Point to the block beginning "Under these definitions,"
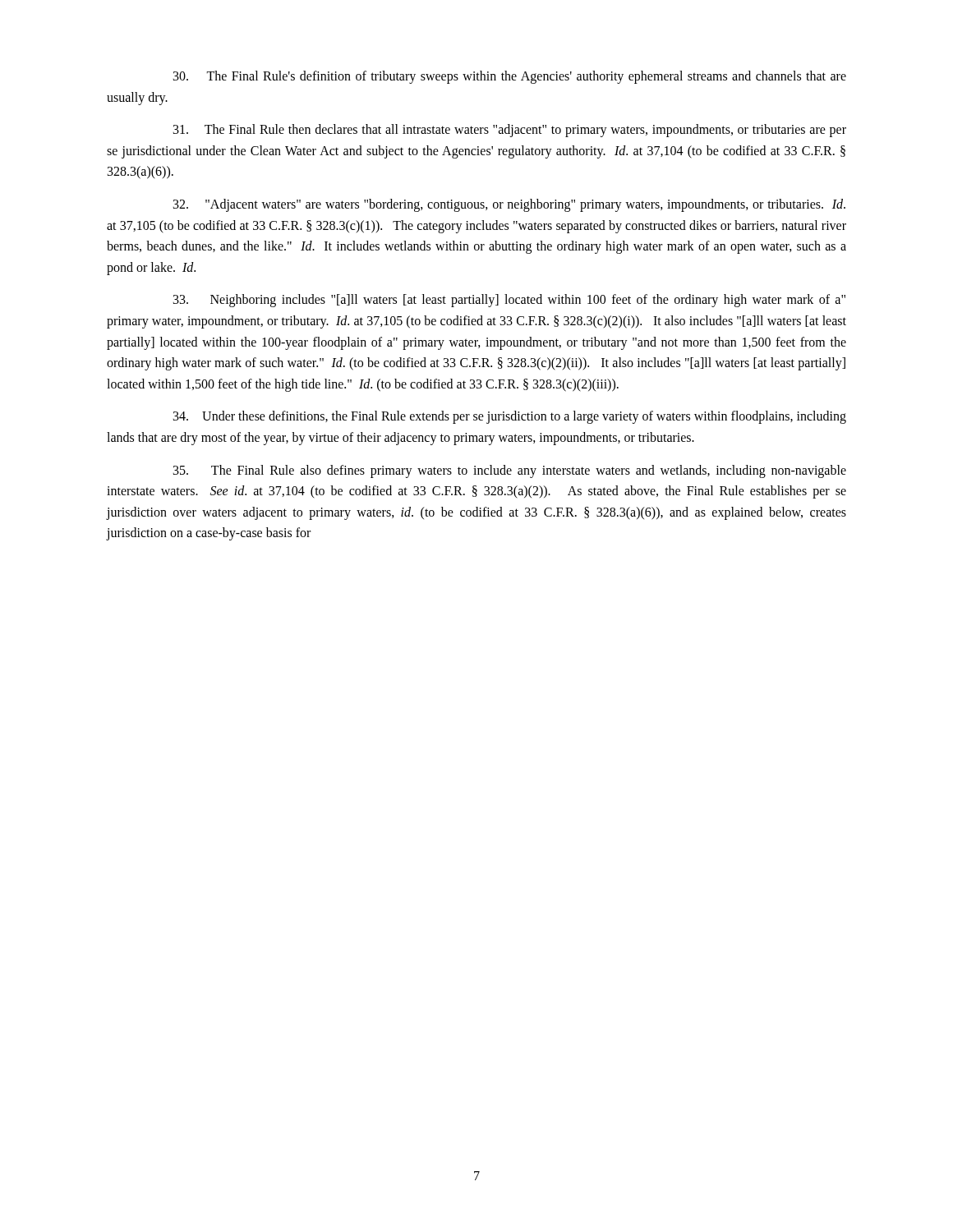953x1232 pixels. [x=476, y=427]
